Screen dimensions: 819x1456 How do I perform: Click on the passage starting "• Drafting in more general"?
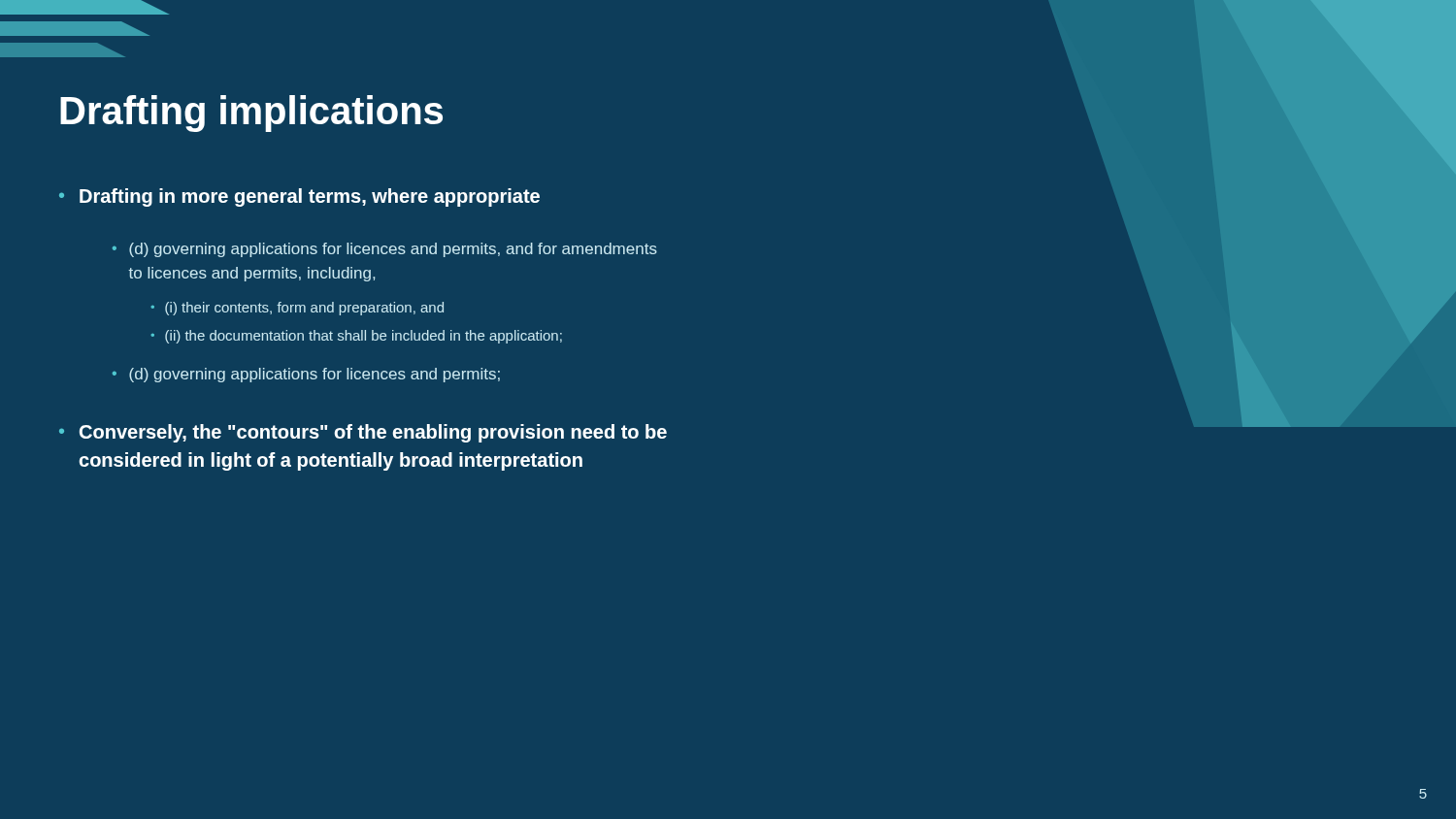[x=299, y=196]
